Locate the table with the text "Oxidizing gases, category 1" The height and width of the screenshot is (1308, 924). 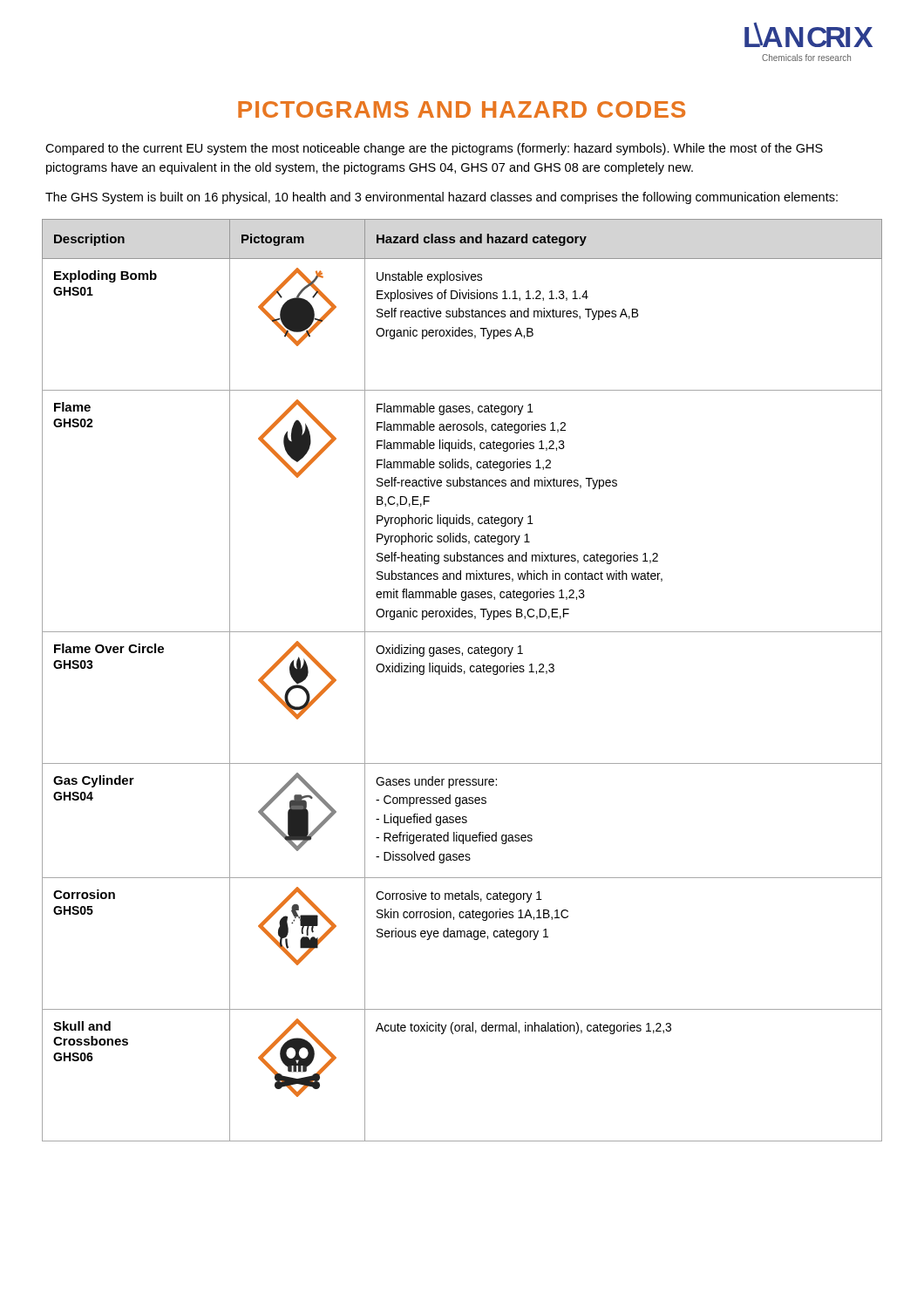[462, 680]
